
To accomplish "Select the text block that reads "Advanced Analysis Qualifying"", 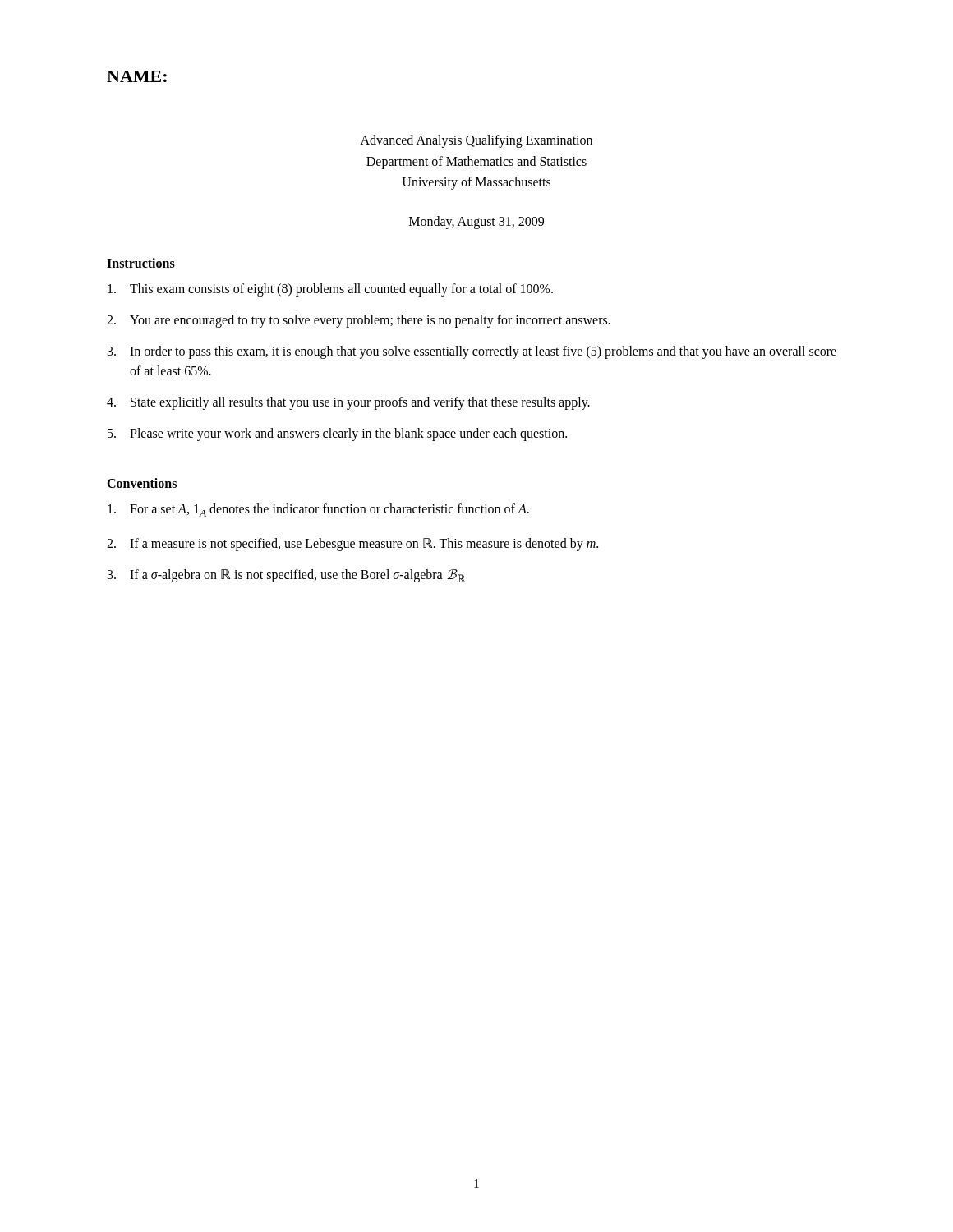I will click(476, 161).
